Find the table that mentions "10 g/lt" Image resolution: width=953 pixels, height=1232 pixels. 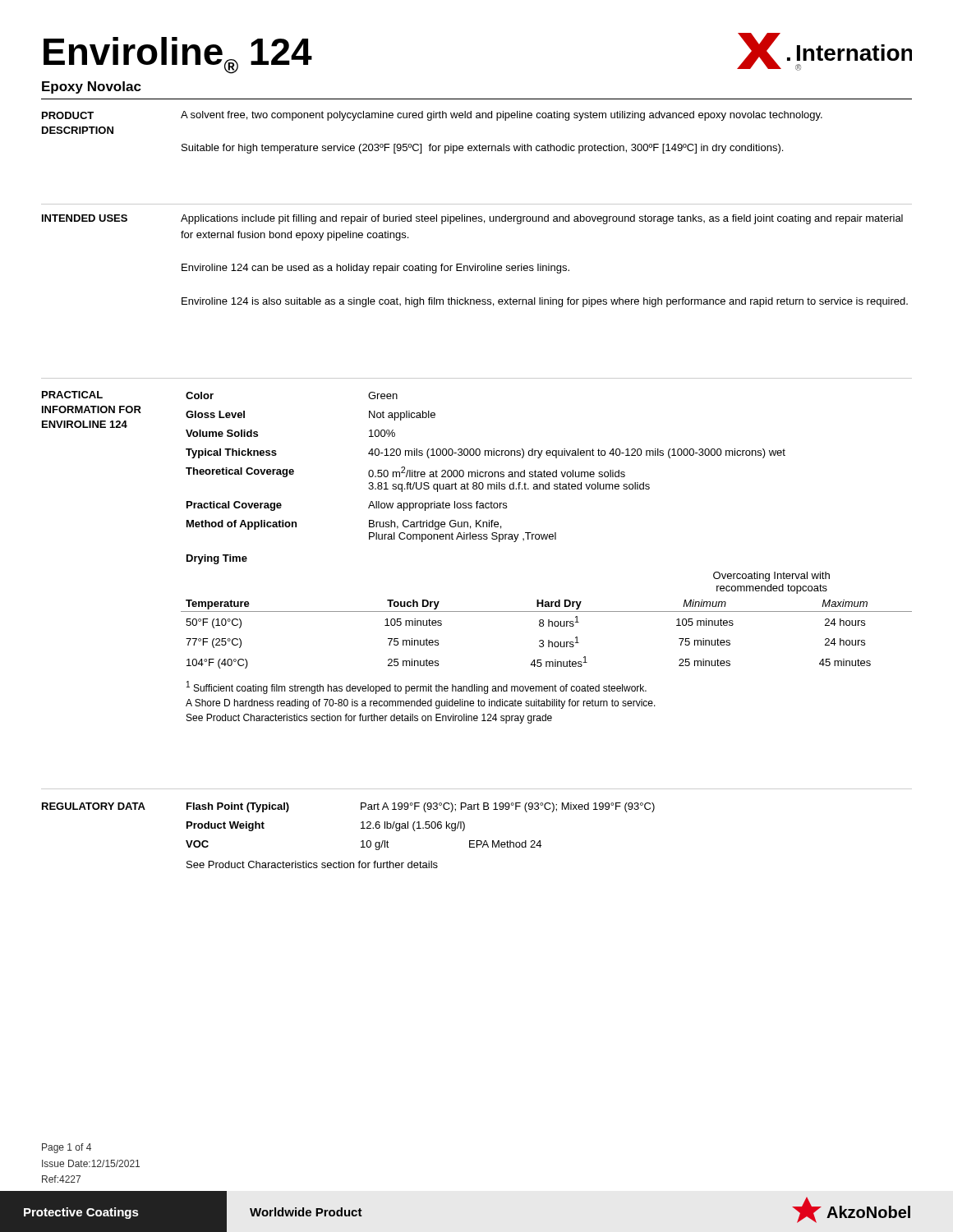546,825
